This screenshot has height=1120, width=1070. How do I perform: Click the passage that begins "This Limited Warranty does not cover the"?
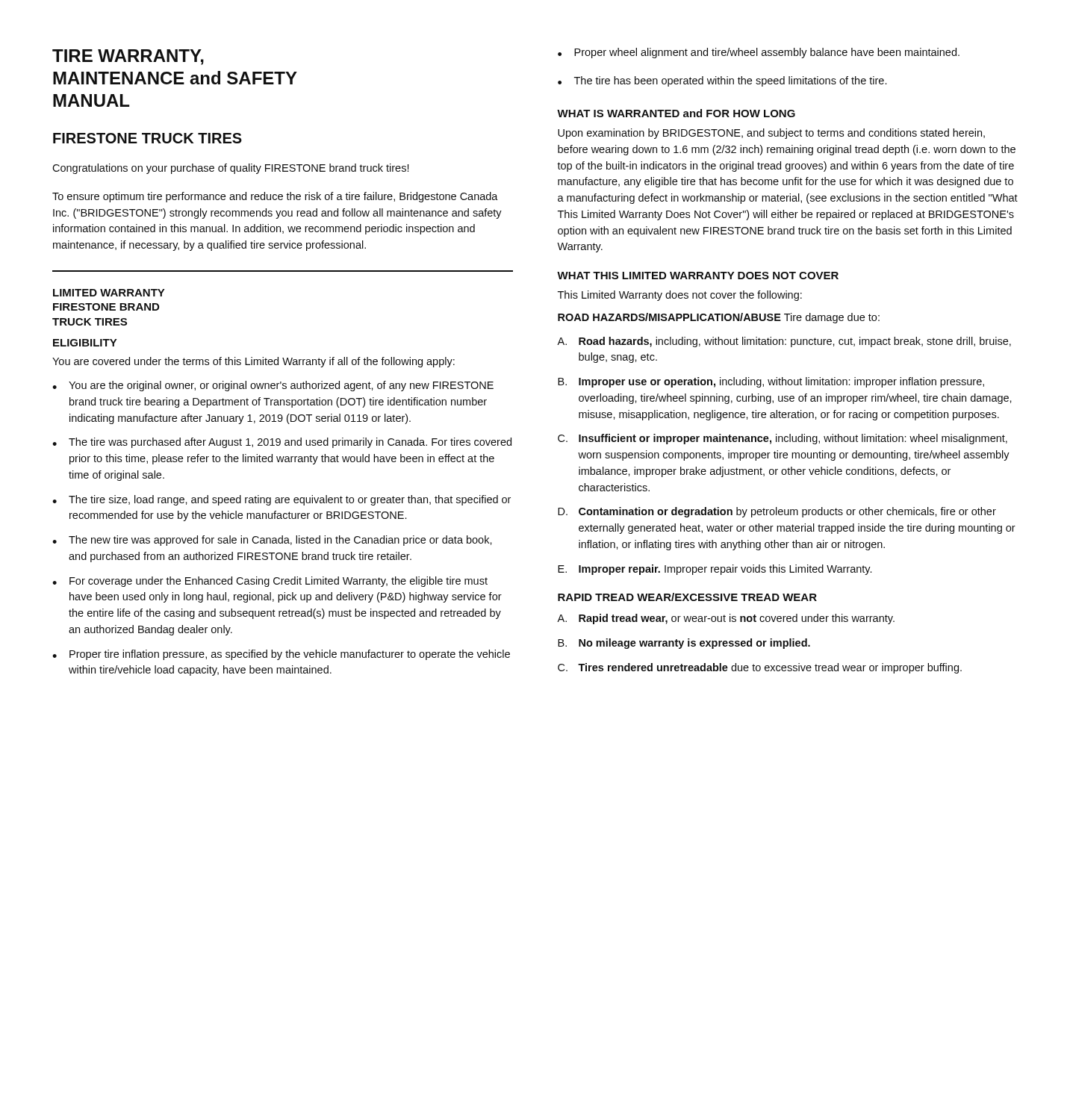point(680,295)
